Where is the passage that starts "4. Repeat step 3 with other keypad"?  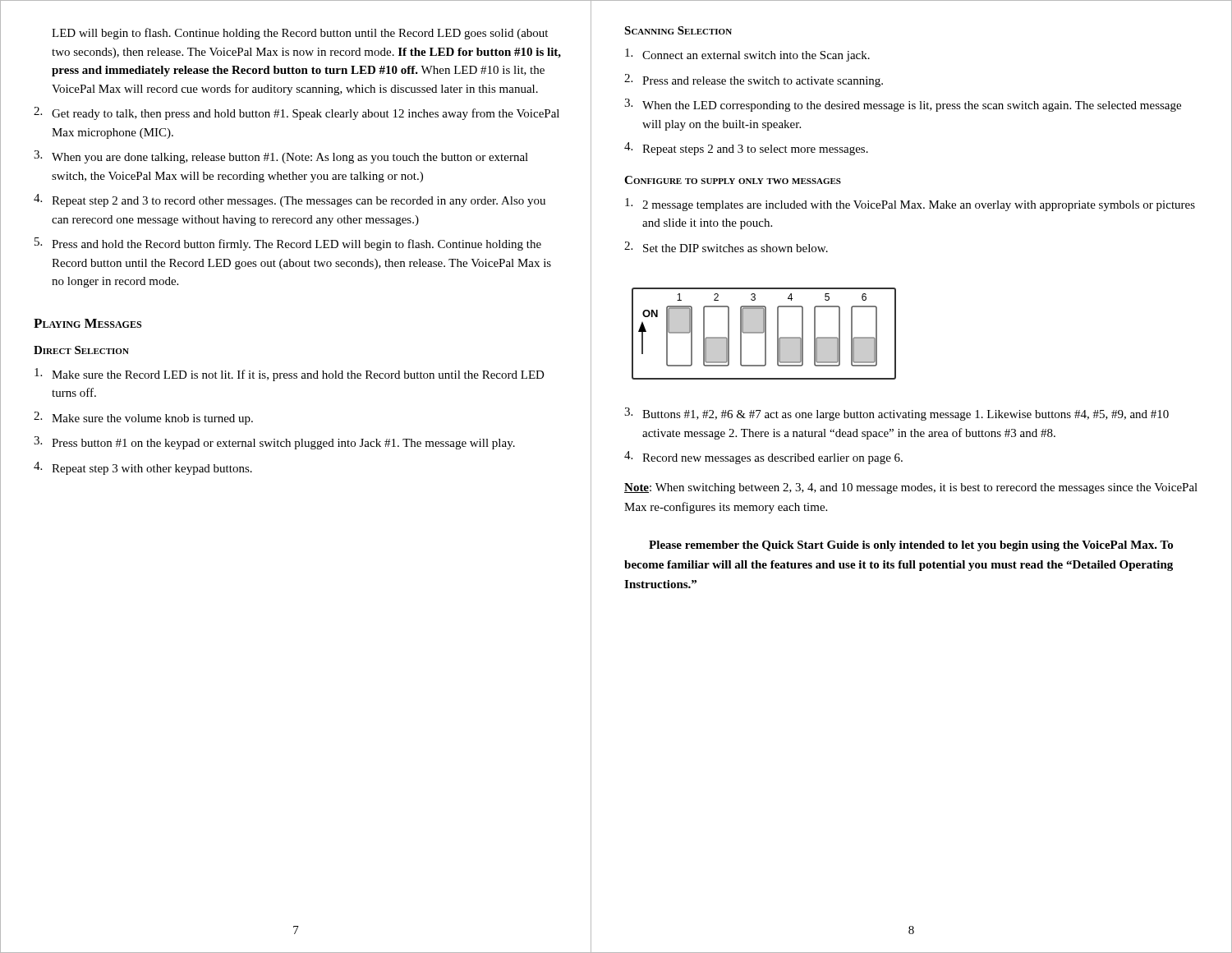click(x=143, y=468)
